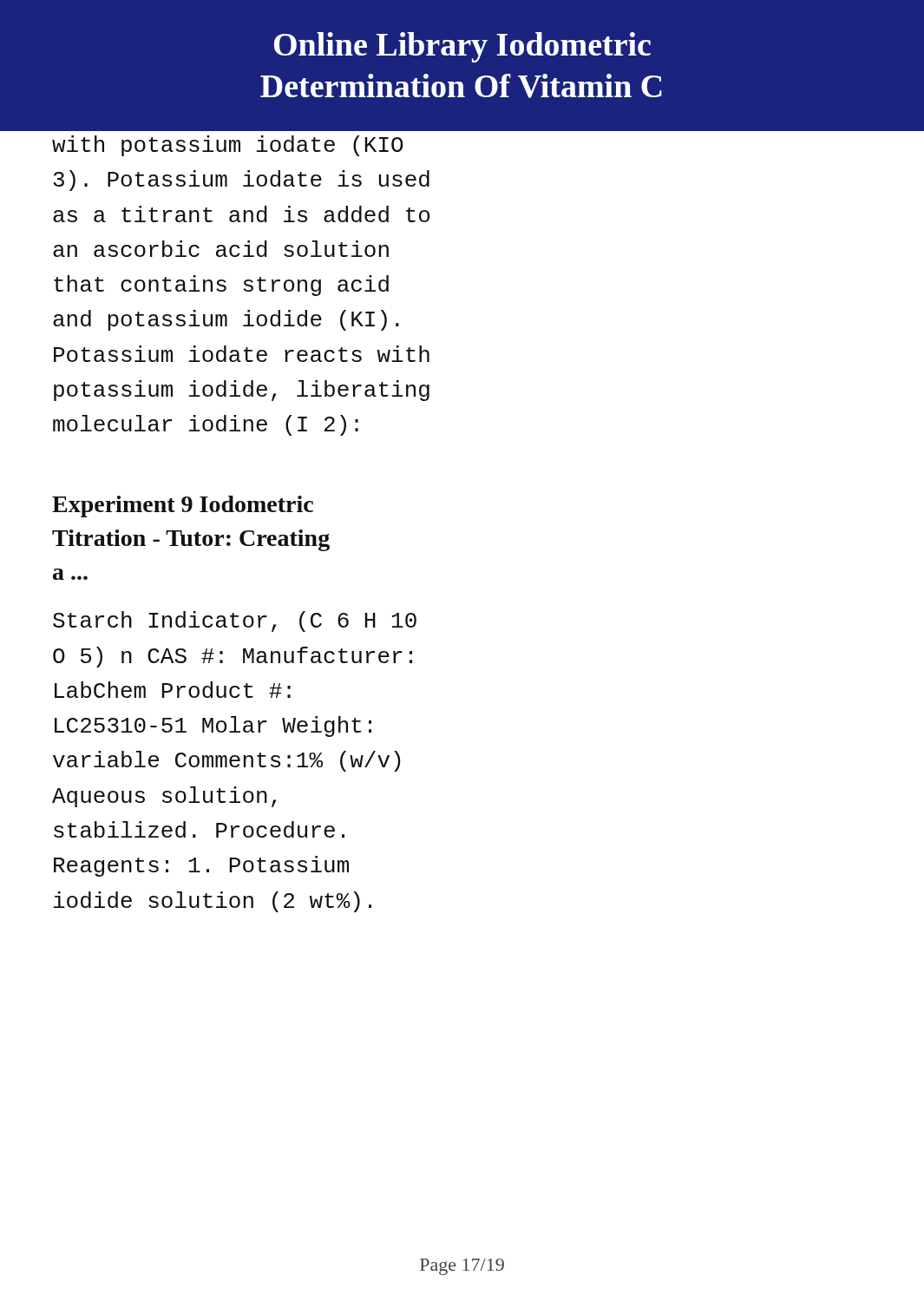Locate the block starting "Starch Indicator, (C 6 H"

(x=235, y=762)
